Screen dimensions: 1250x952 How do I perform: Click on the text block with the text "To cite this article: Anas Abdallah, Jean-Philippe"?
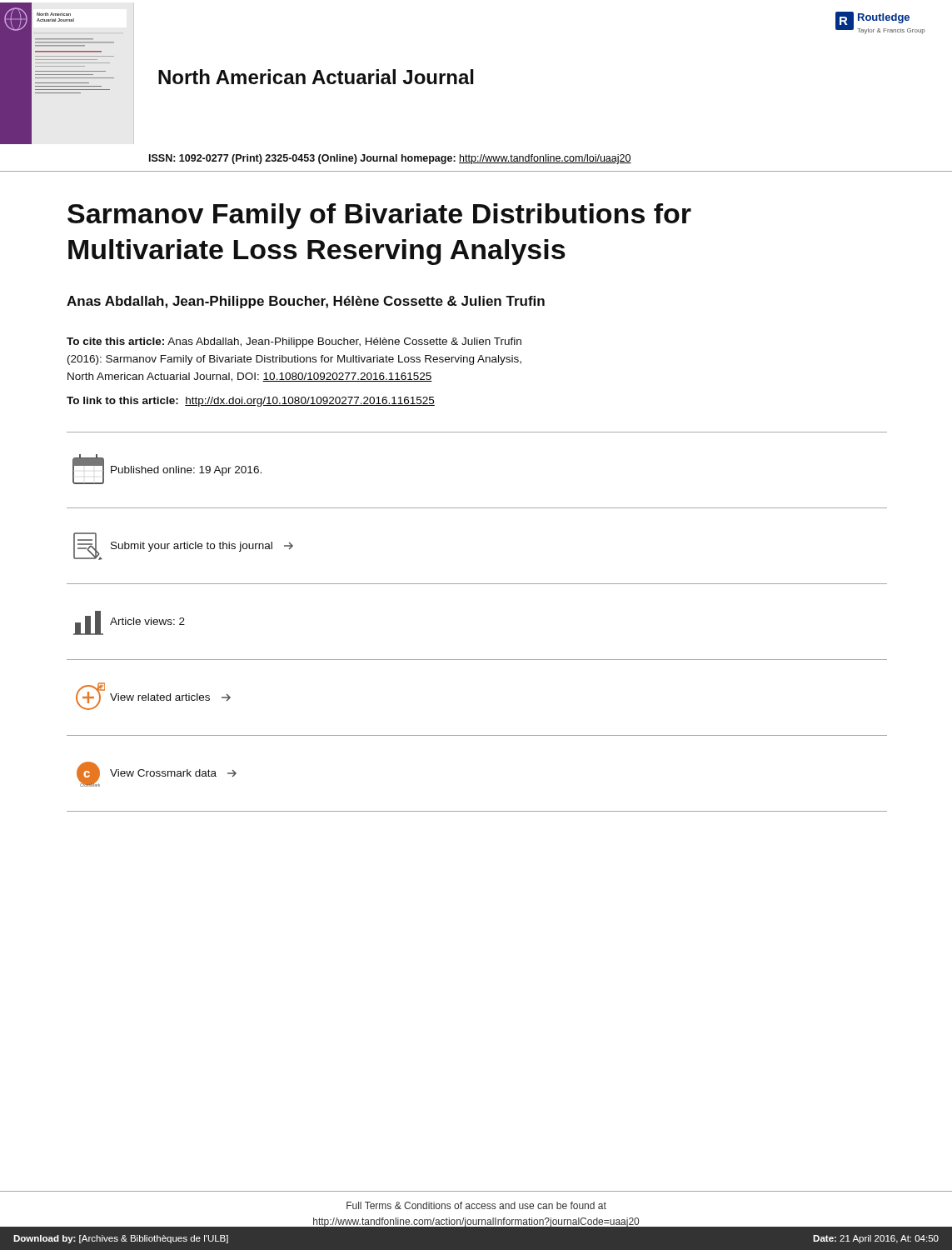(x=294, y=359)
